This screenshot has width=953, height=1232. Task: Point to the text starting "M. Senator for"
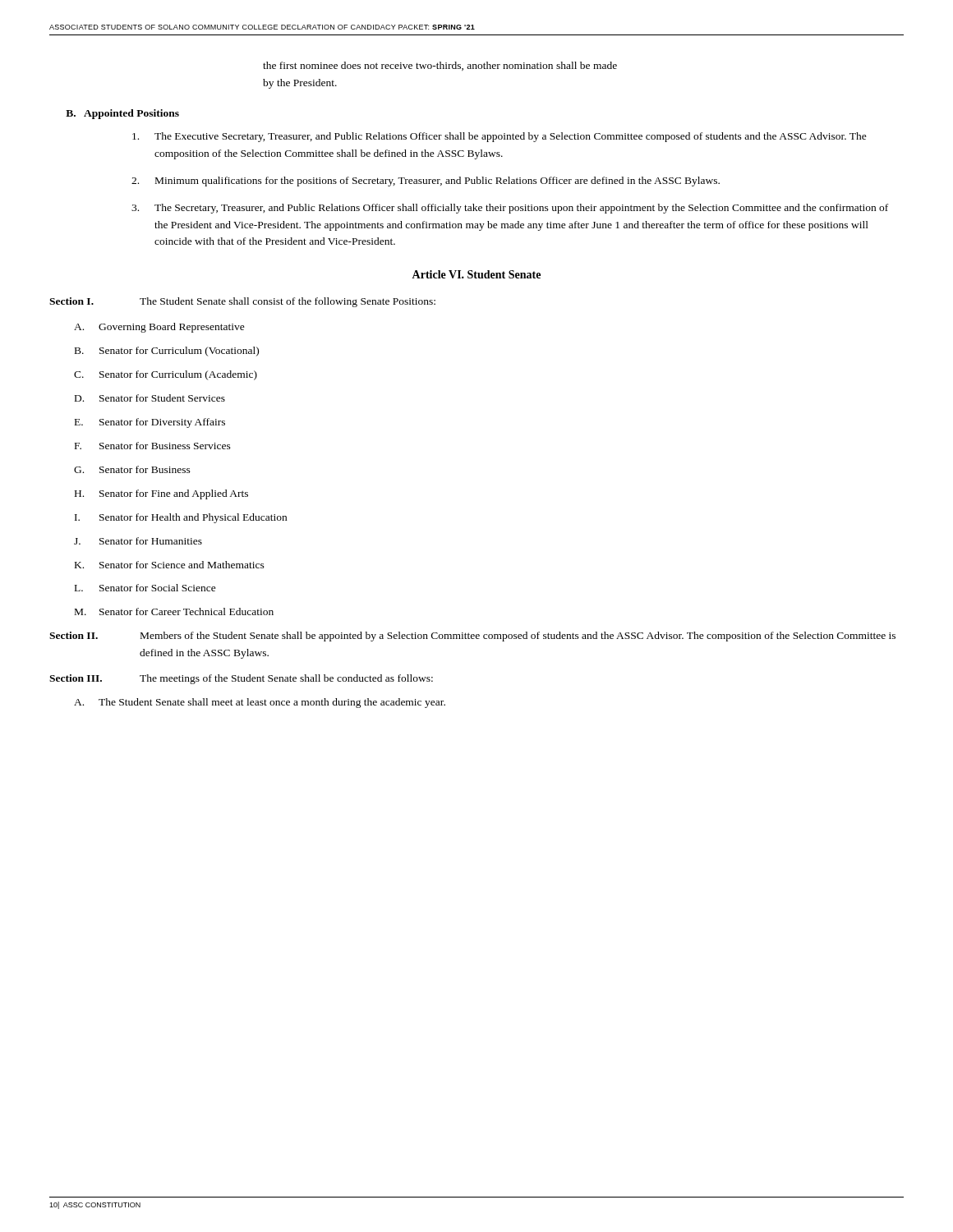point(174,611)
